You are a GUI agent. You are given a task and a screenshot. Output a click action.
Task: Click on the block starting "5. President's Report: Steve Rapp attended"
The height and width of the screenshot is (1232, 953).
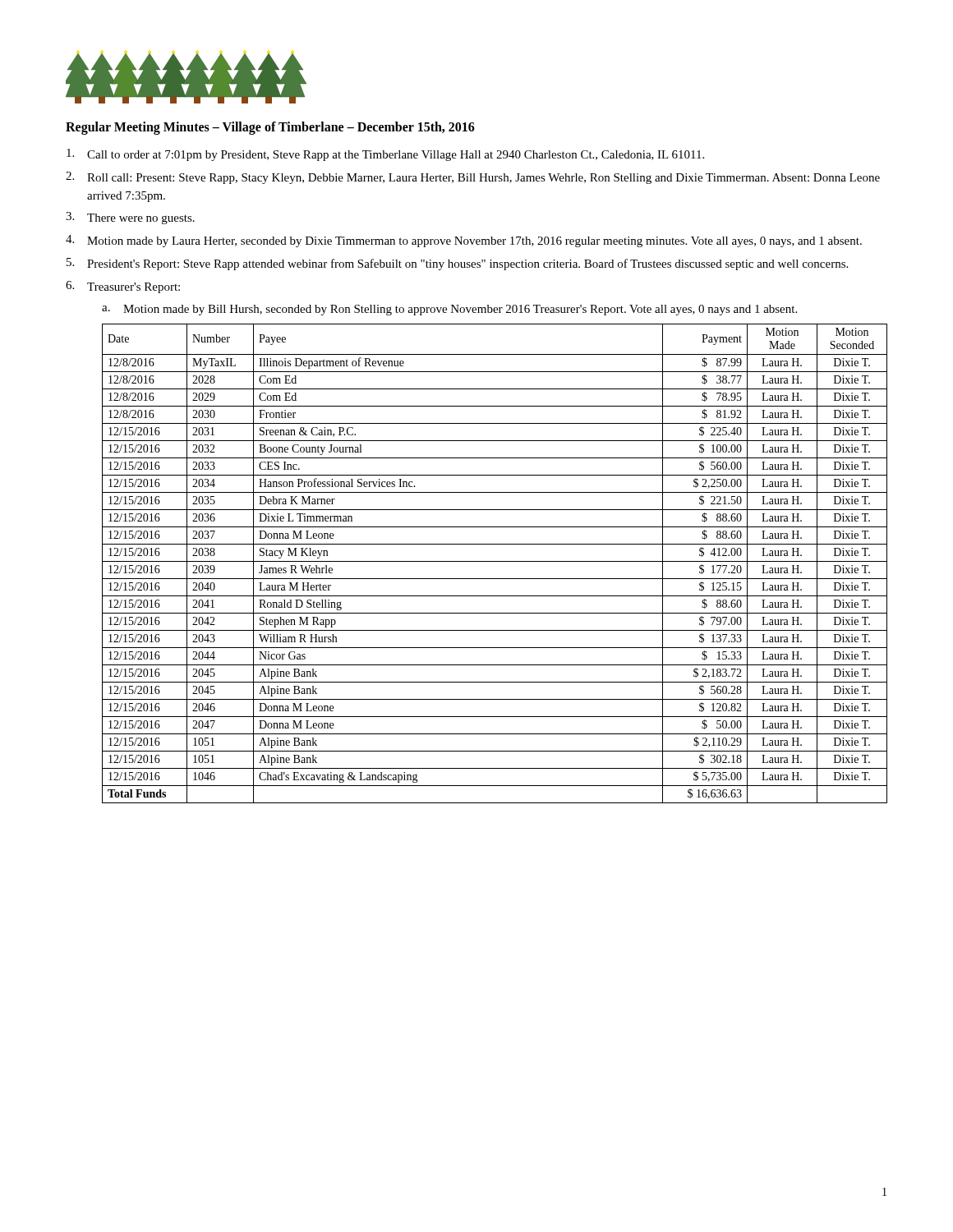[476, 264]
